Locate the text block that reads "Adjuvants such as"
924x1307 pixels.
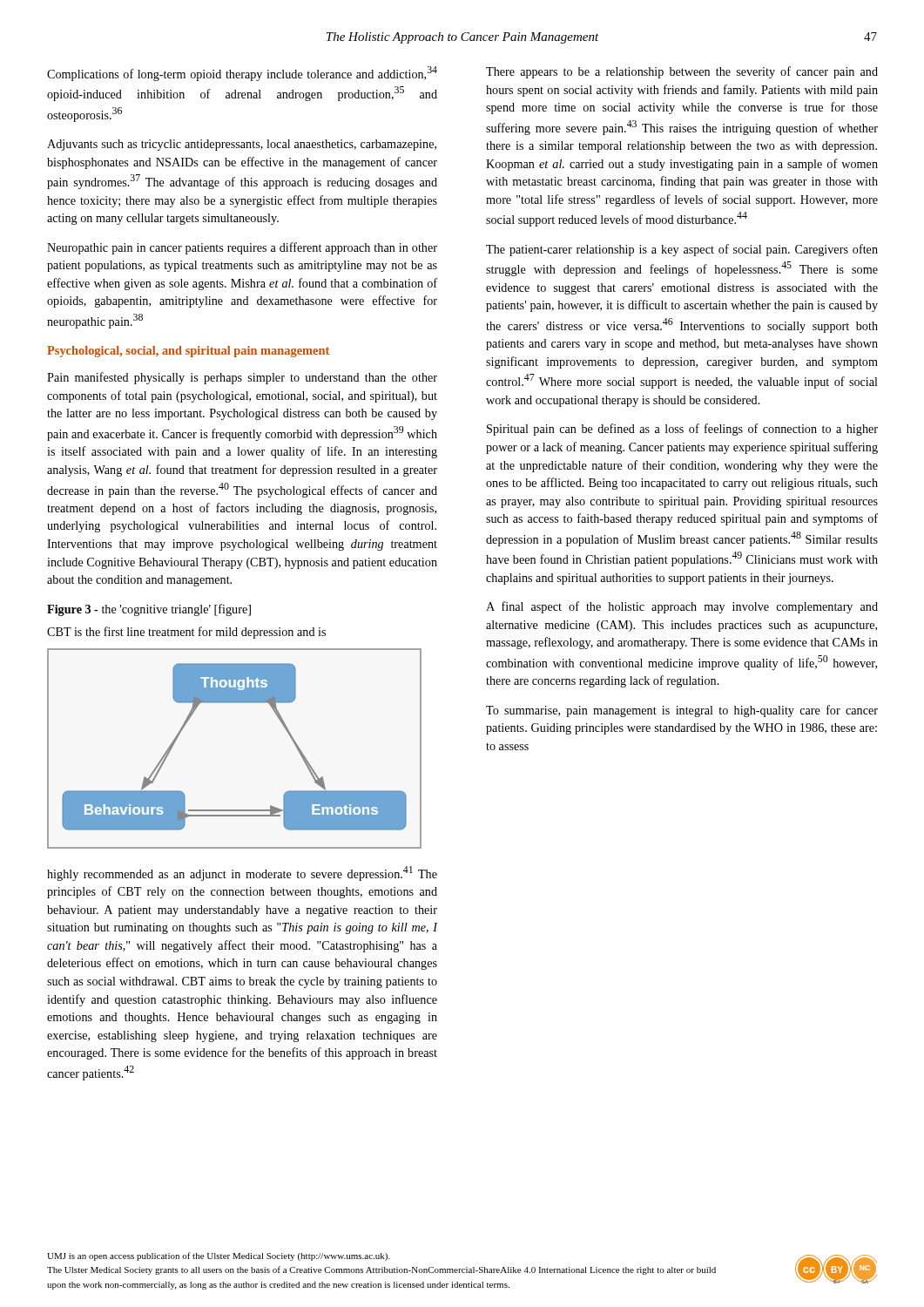[242, 181]
